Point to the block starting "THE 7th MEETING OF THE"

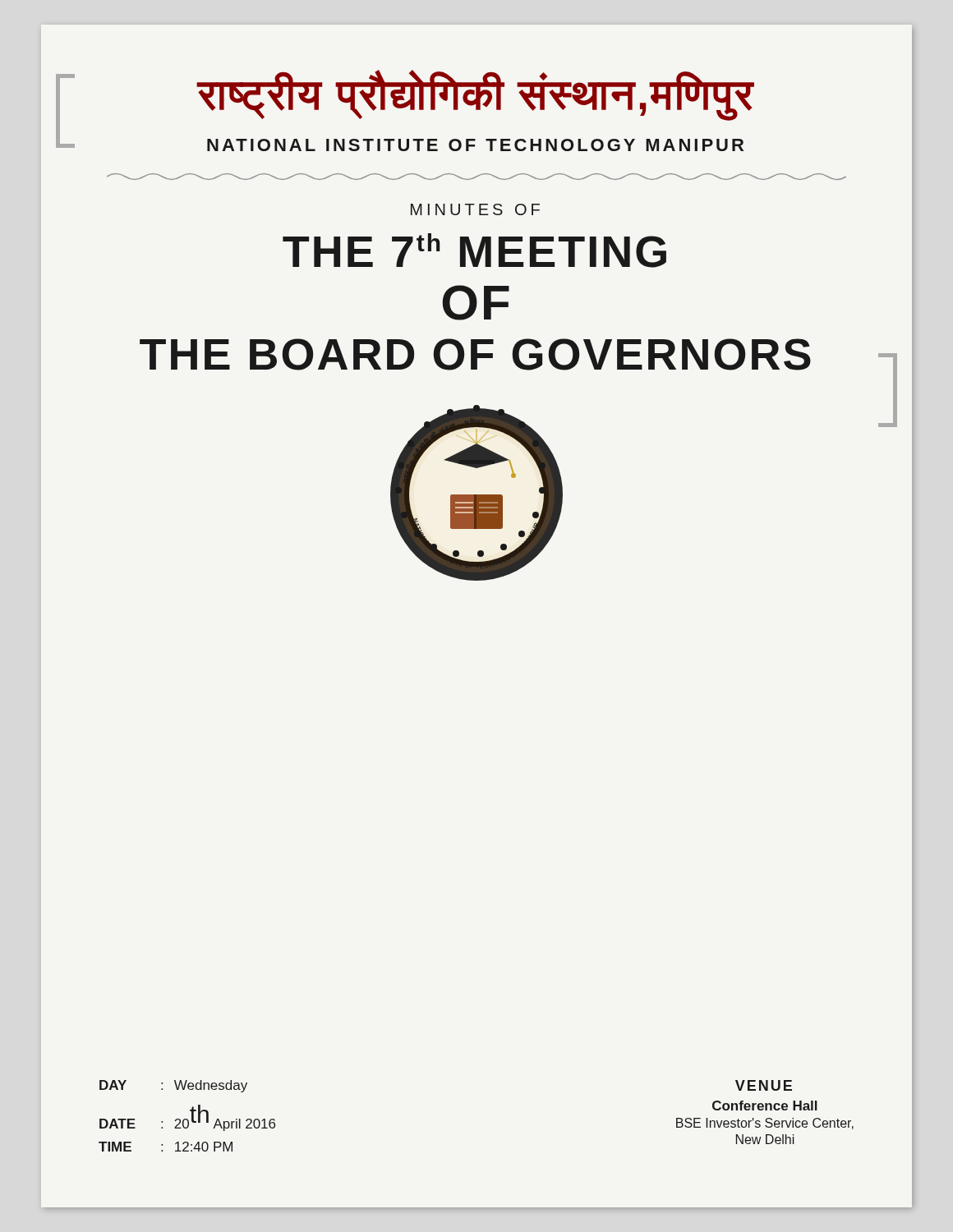click(x=476, y=303)
